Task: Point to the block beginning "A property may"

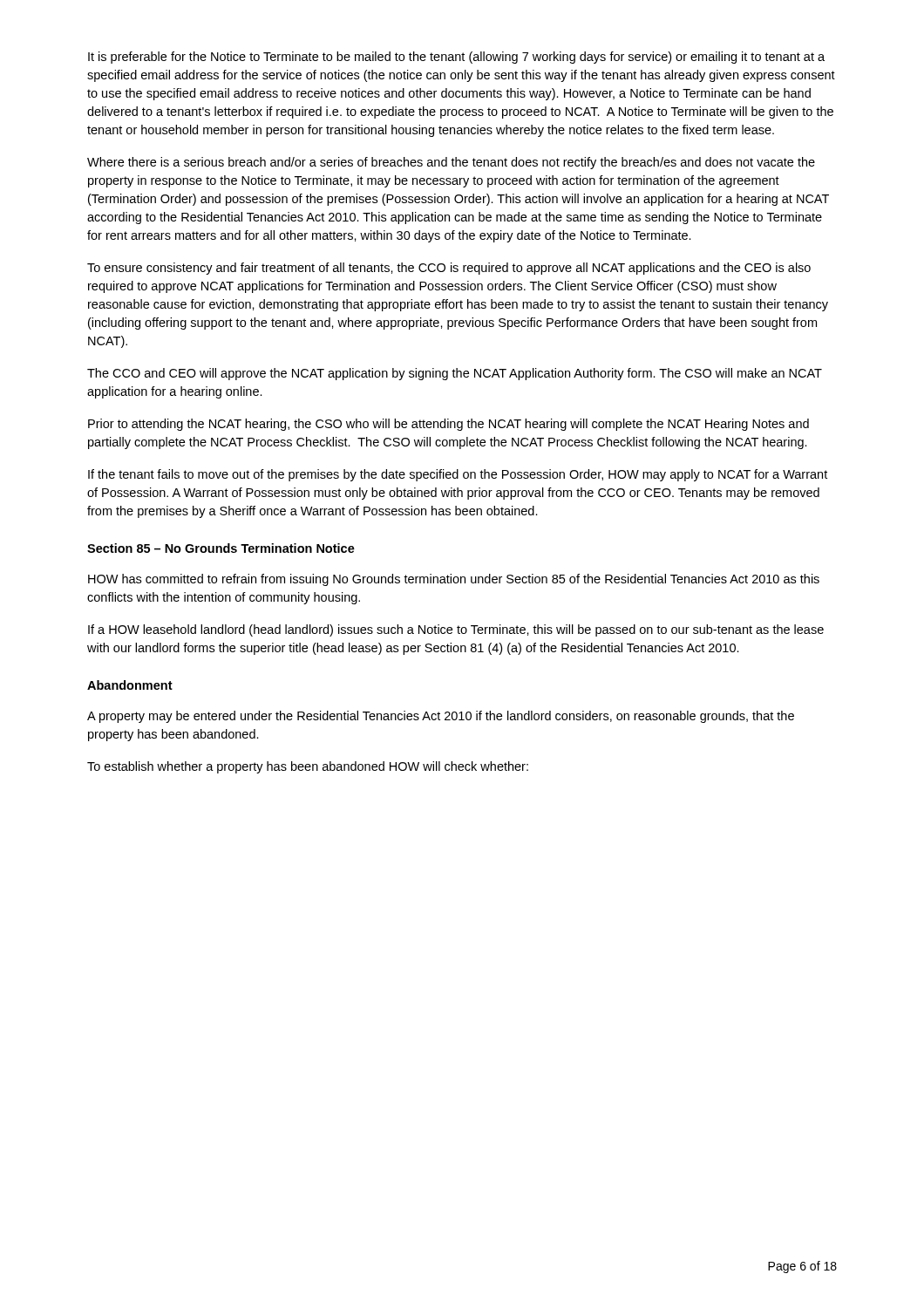Action: (x=441, y=725)
